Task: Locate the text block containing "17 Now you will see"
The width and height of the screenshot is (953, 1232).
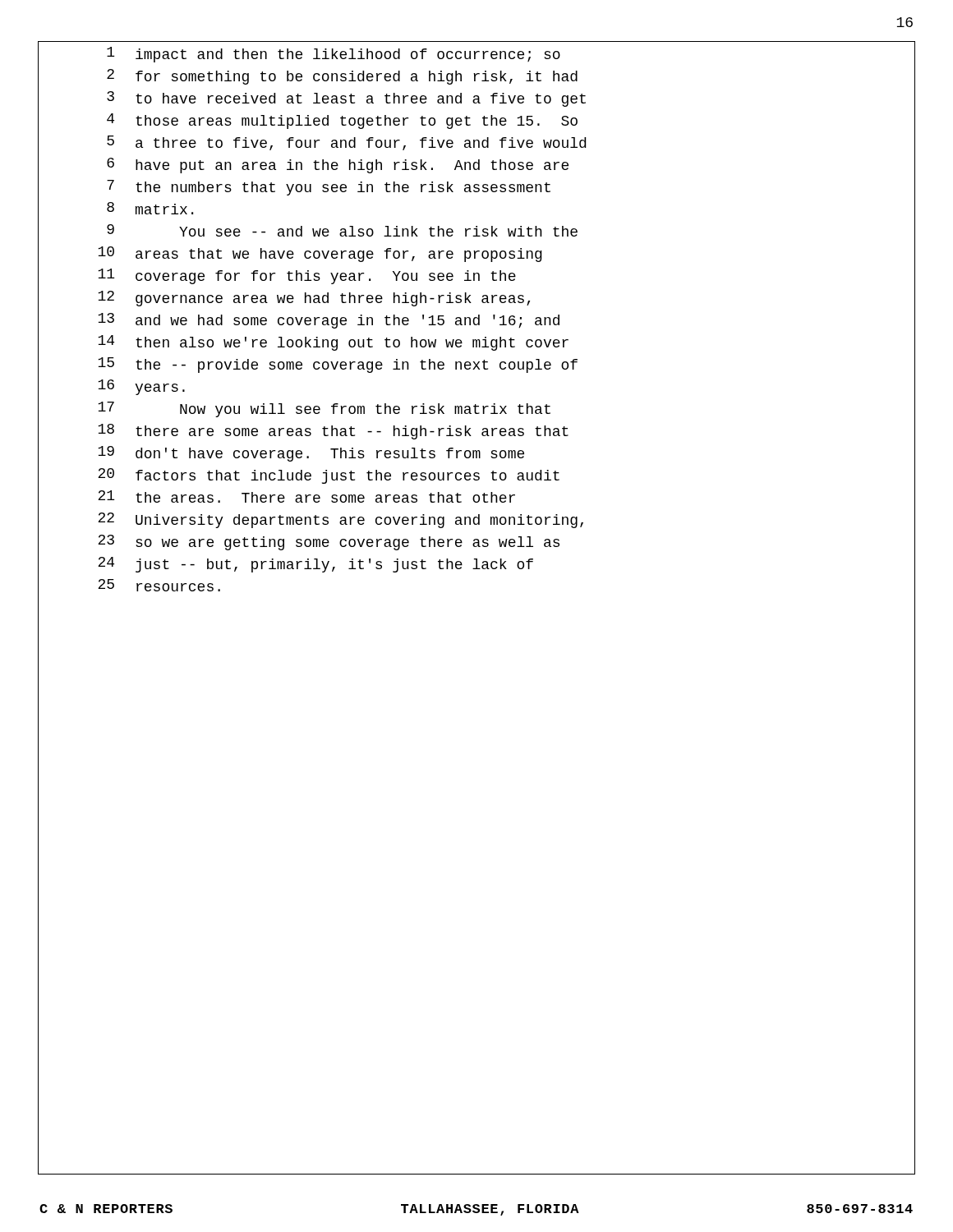Action: point(485,499)
